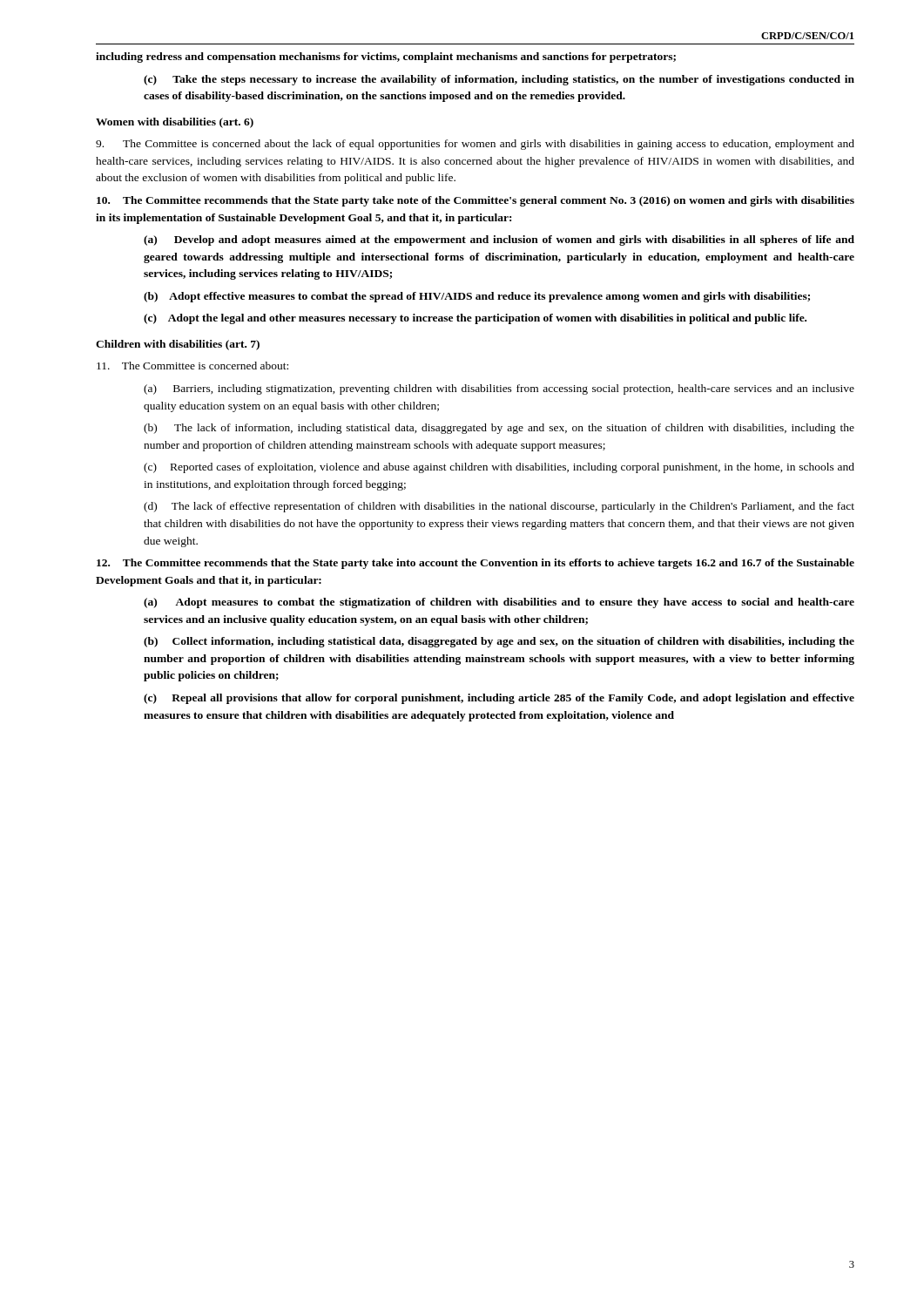Viewport: 924px width, 1307px height.
Task: Navigate to the text starting "(a) Adopt measures to"
Action: 499,611
